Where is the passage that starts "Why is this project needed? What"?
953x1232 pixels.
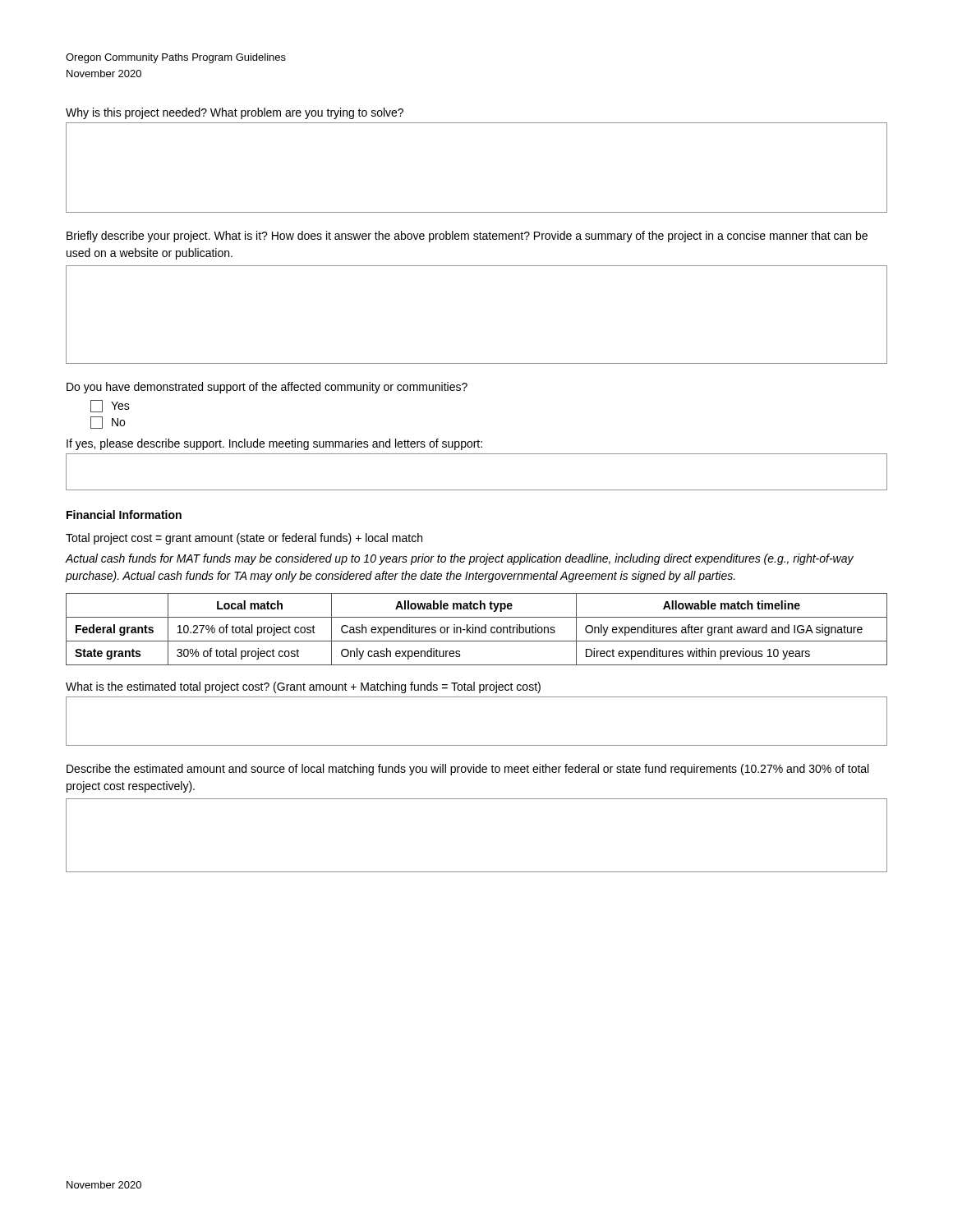[x=235, y=113]
